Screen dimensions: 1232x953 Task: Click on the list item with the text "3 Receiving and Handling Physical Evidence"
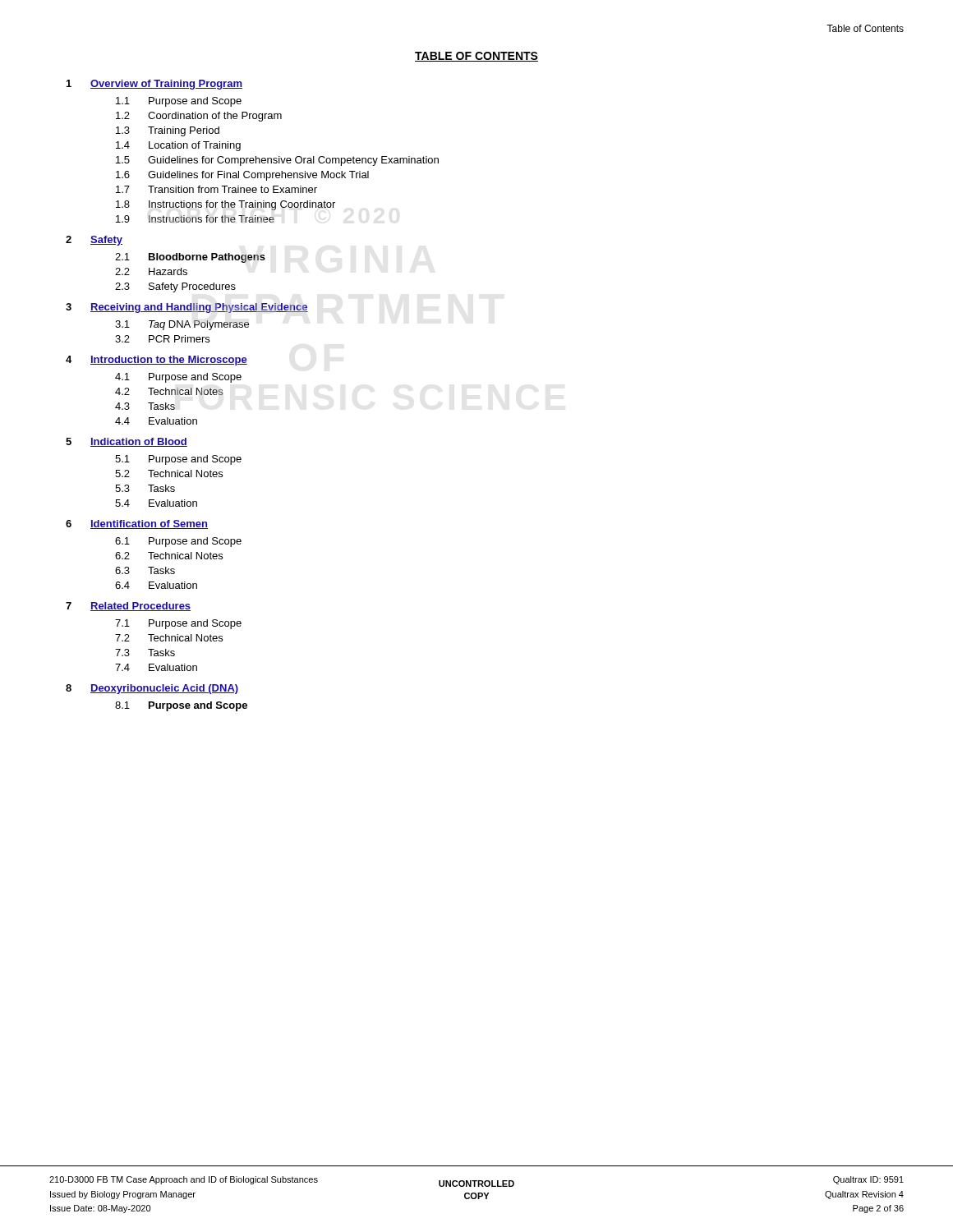click(x=187, y=307)
